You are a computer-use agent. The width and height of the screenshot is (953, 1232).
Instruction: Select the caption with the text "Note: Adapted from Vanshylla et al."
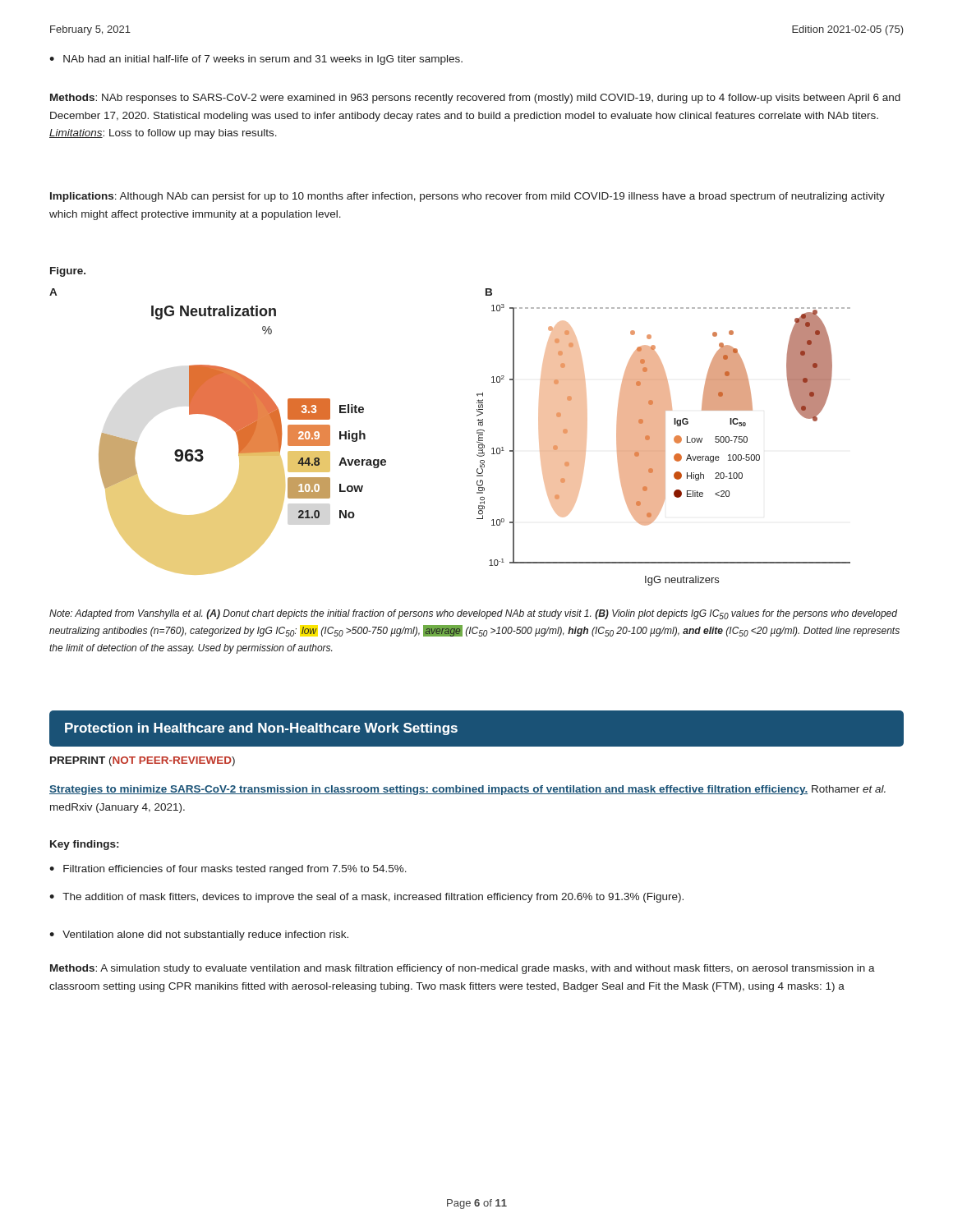tap(474, 631)
